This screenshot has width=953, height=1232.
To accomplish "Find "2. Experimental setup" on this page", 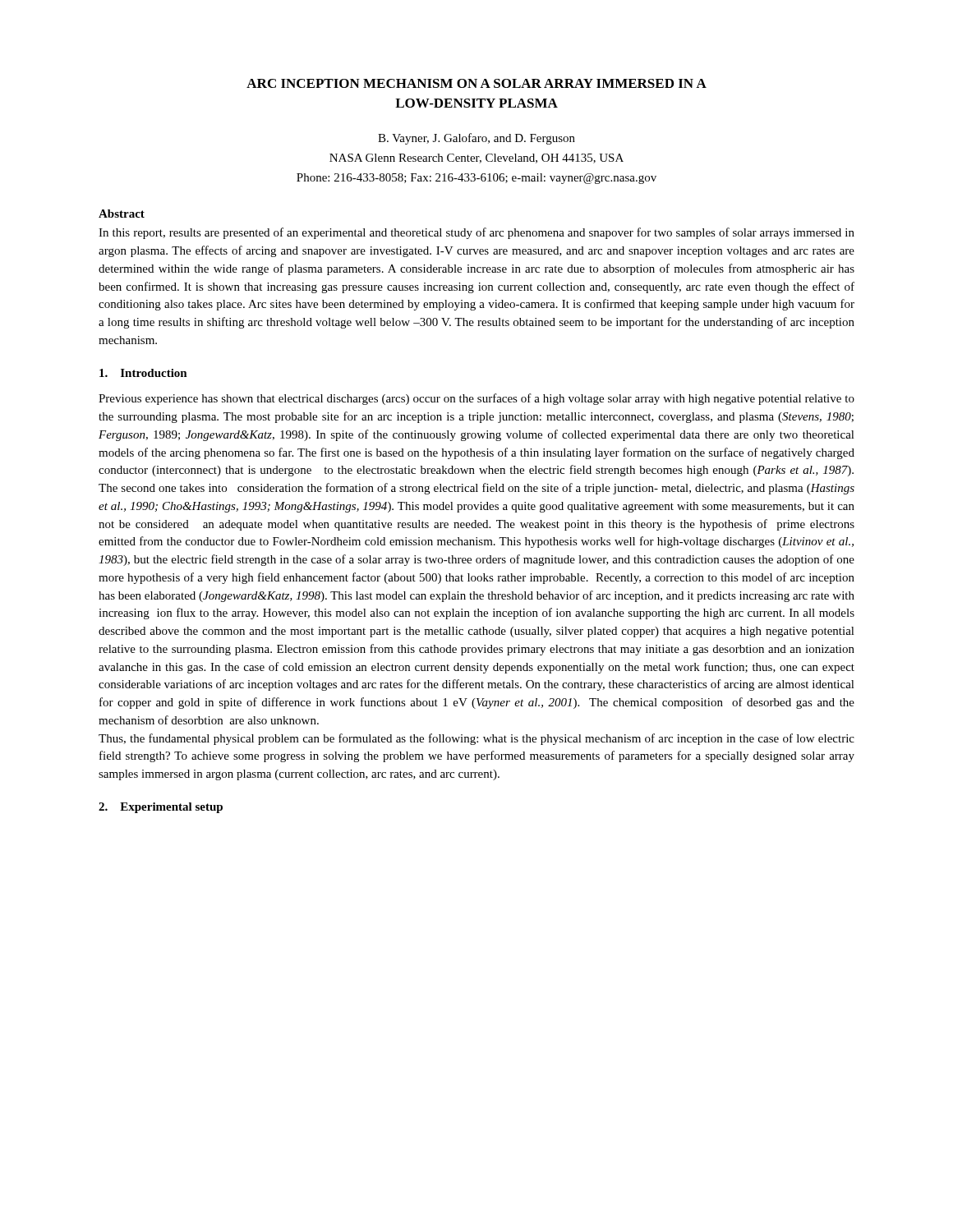I will click(161, 806).
